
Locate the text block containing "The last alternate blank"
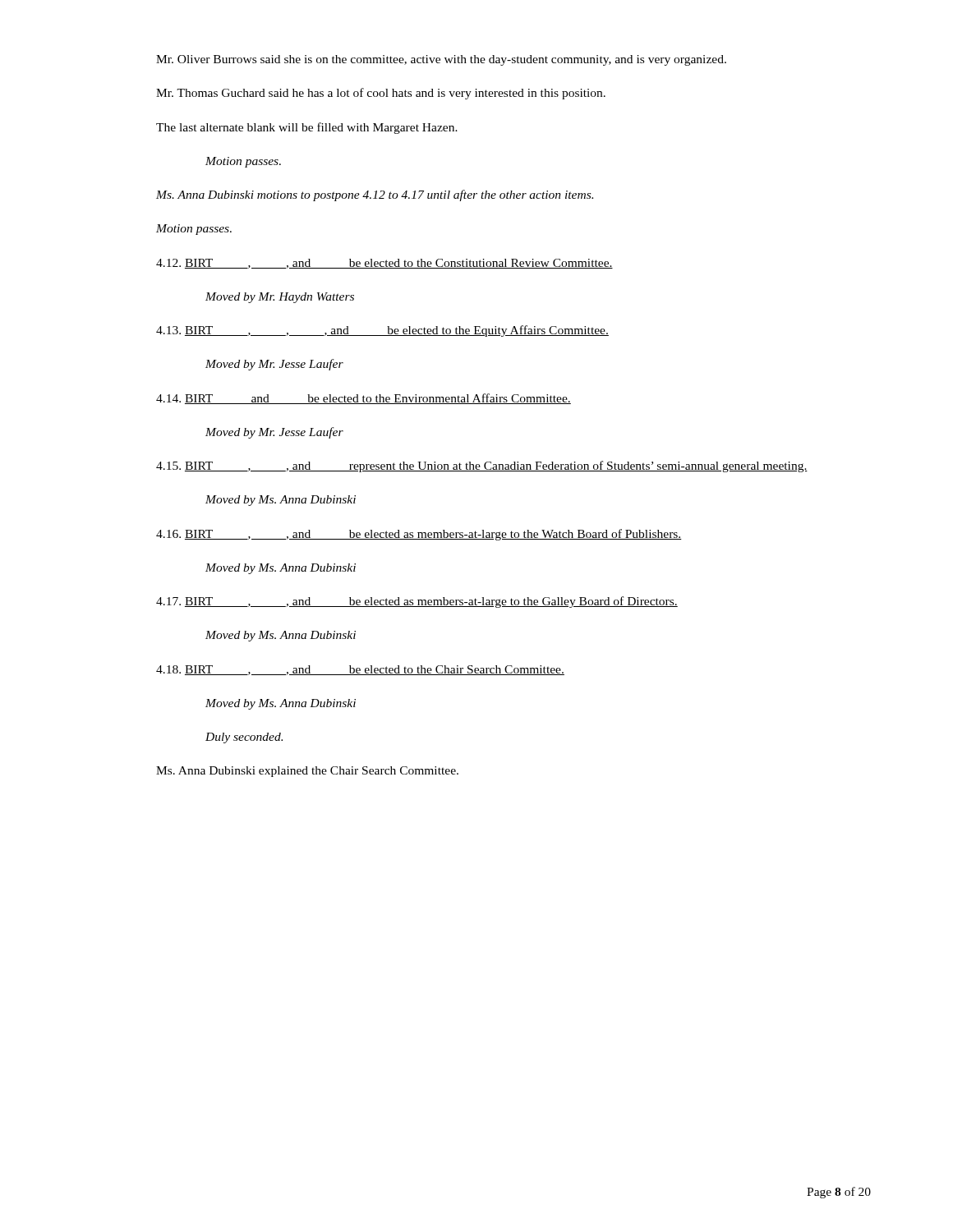[x=307, y=126]
